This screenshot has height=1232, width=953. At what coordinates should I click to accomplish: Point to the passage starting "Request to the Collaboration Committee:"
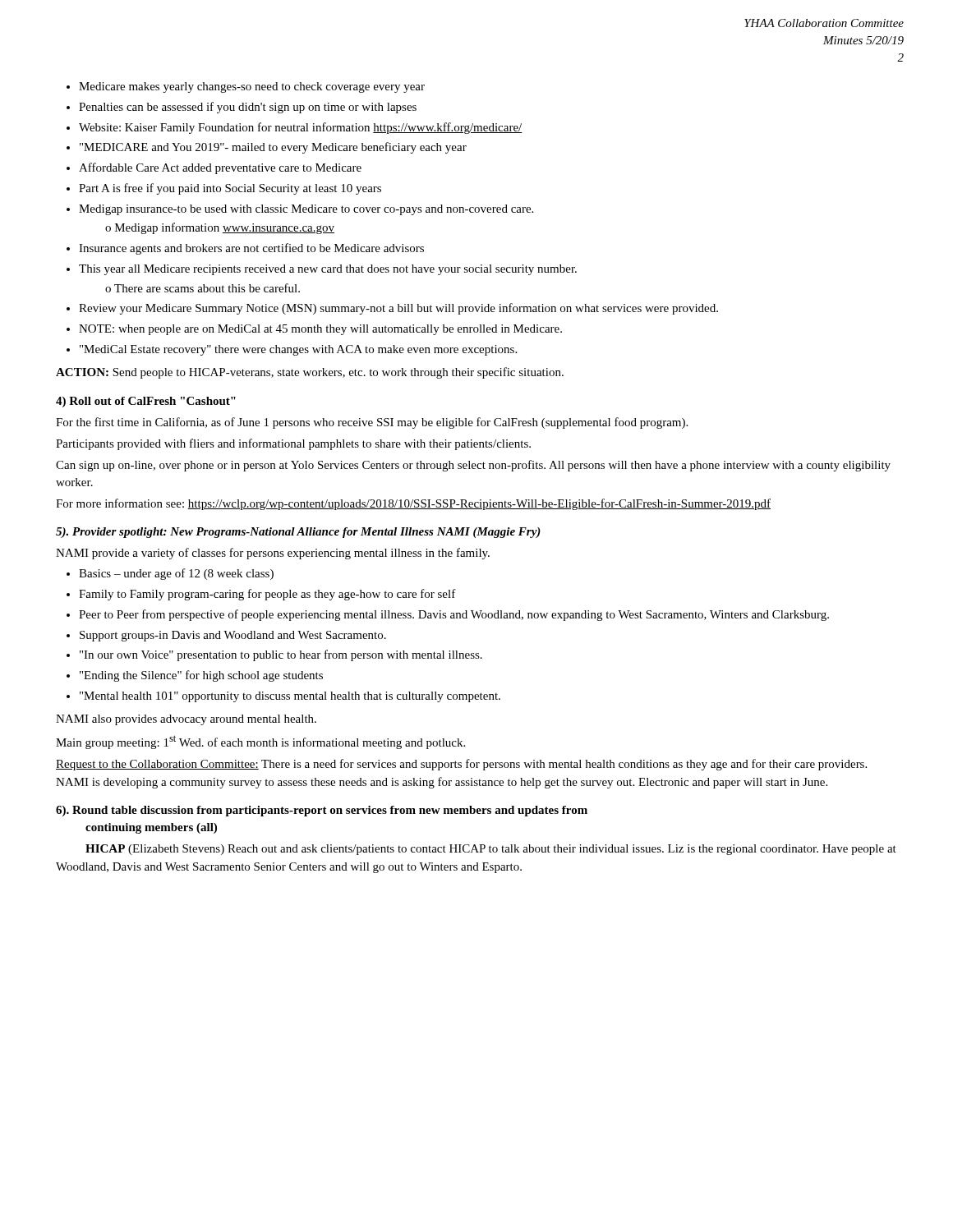coord(462,773)
